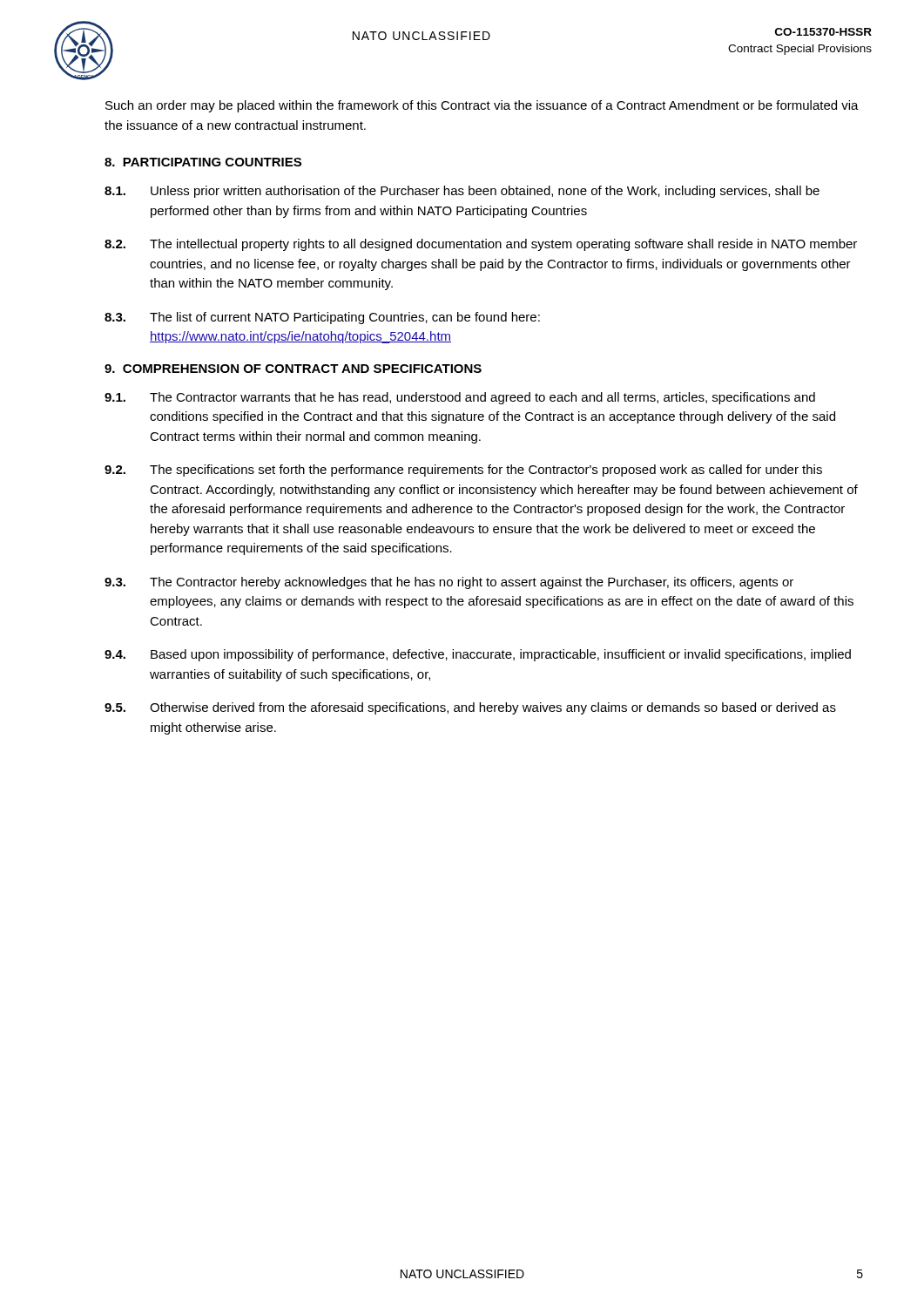The width and height of the screenshot is (924, 1307).
Task: Locate the list item containing "9.1. The Contractor warrants"
Action: [x=484, y=417]
